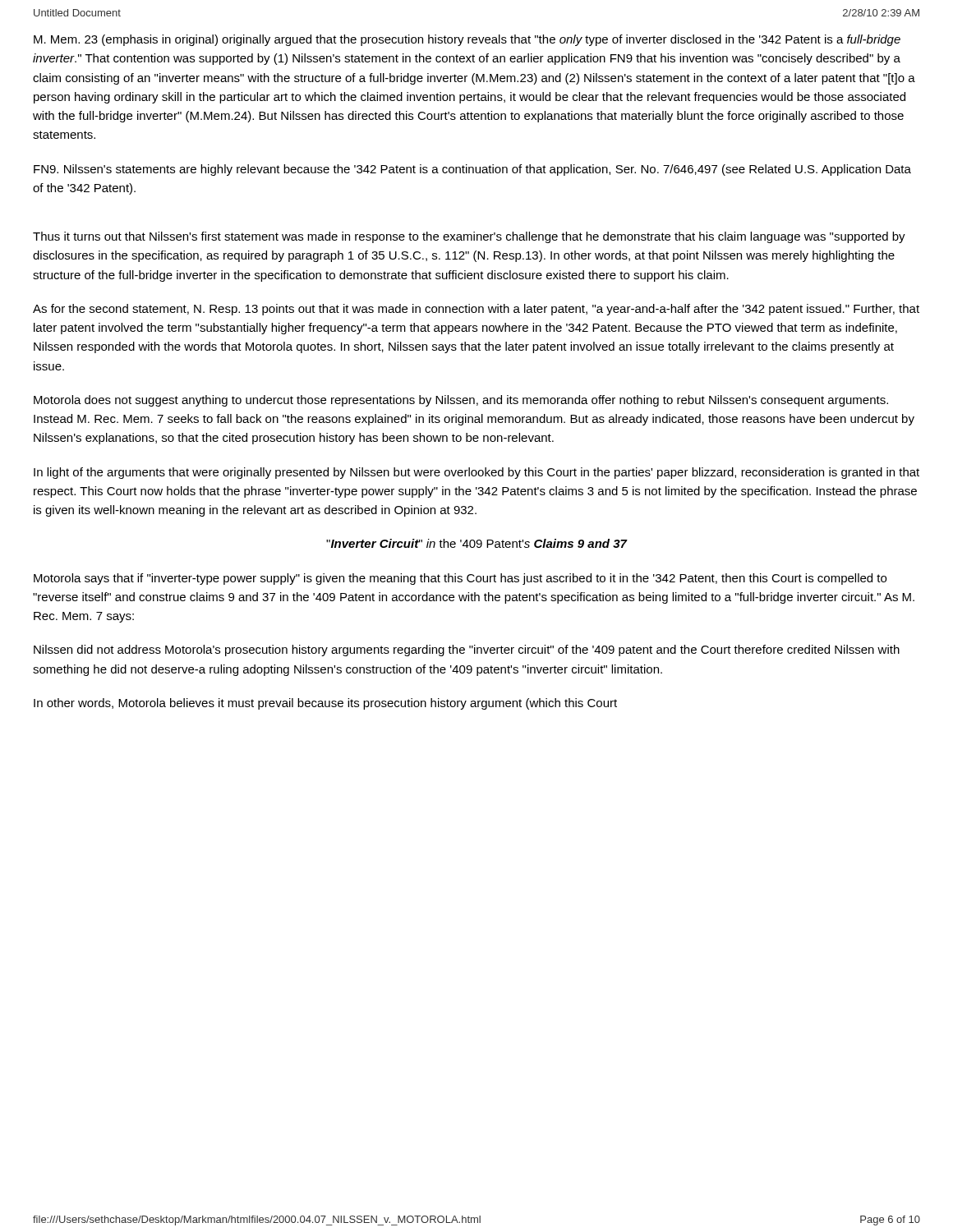953x1232 pixels.
Task: Locate the text block that says "Nilssen did not address Motorola's prosecution history arguments"
Action: (466, 659)
